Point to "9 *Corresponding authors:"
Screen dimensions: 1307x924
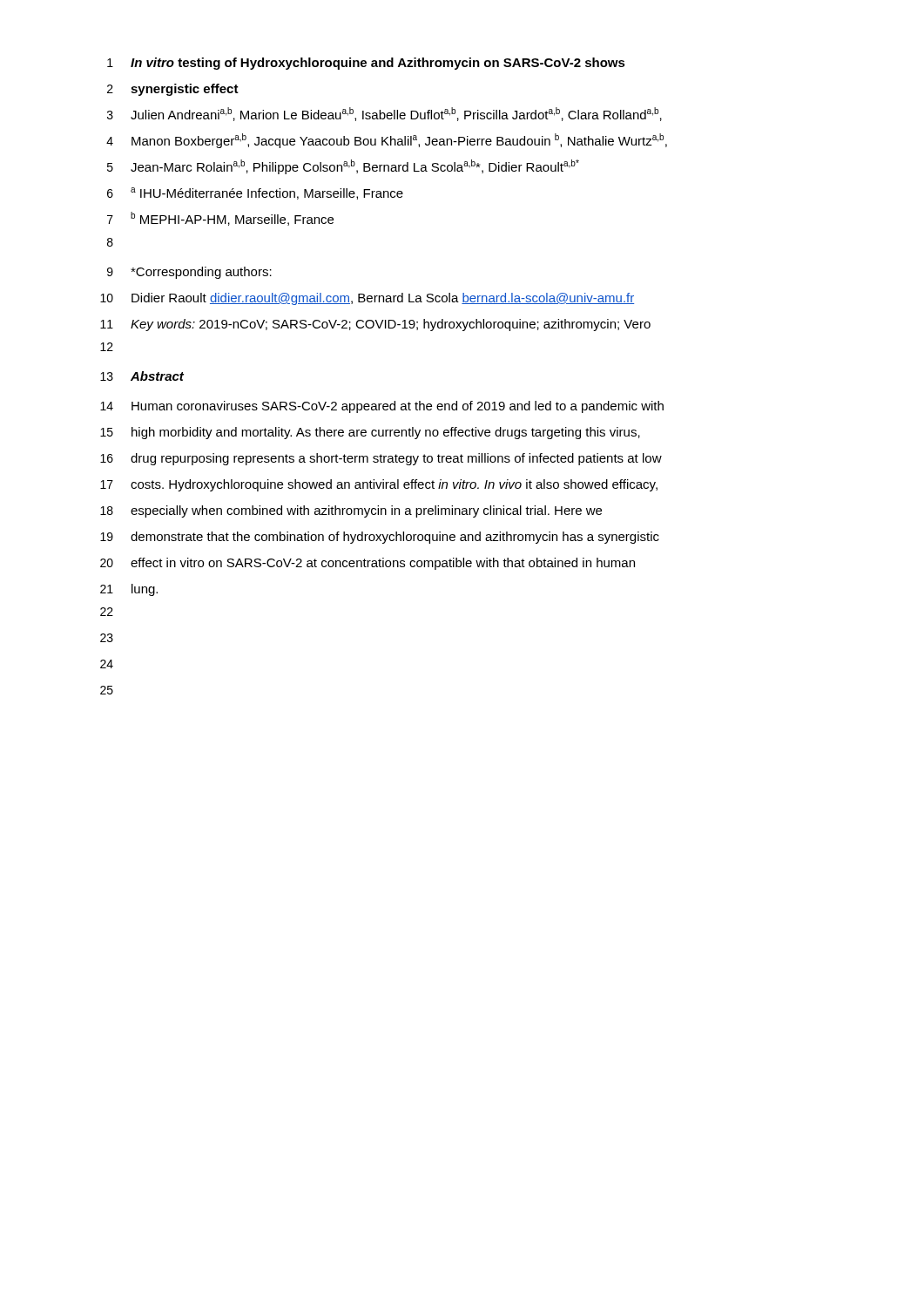[x=189, y=273]
